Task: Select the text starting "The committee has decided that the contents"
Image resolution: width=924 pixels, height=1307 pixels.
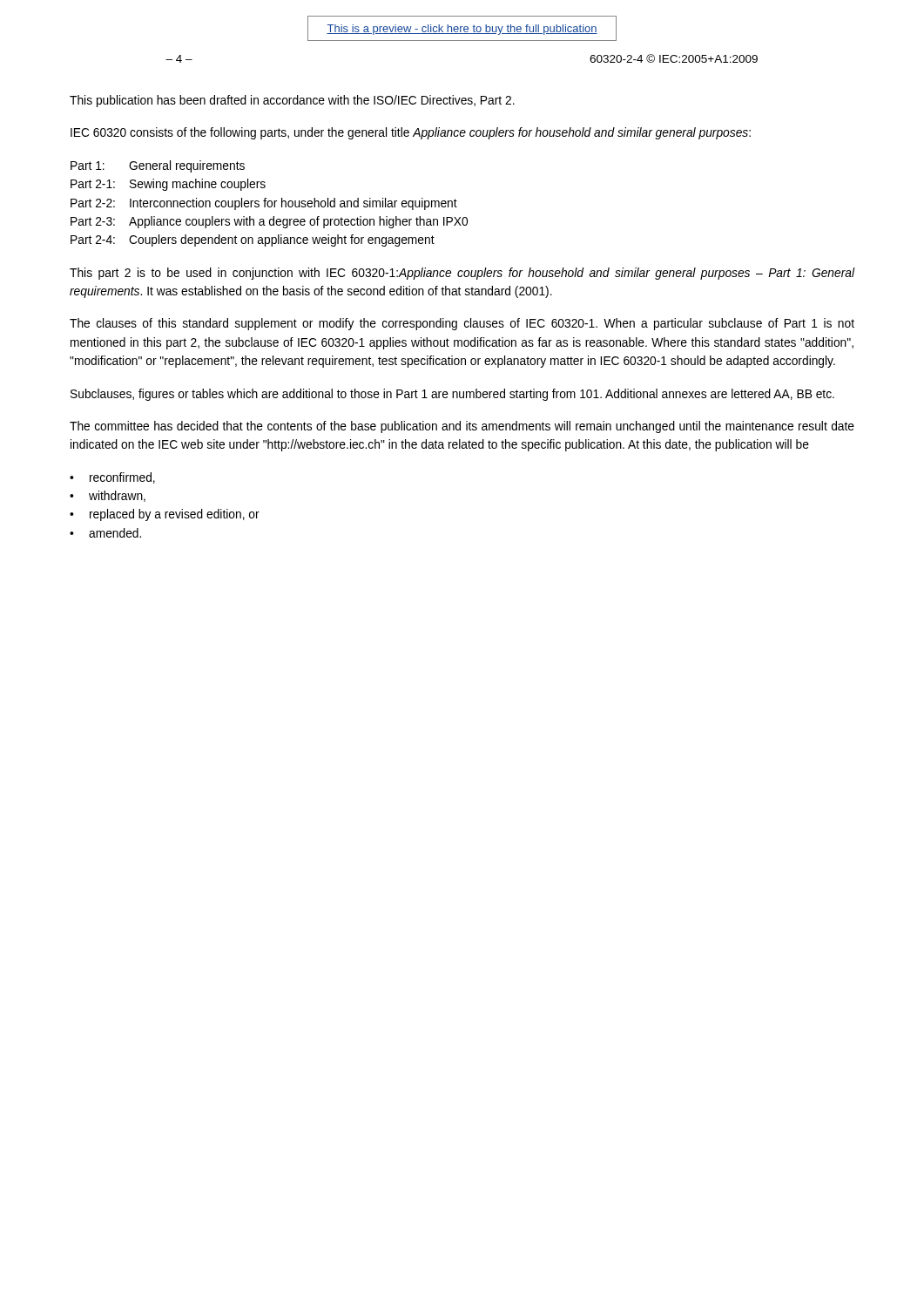Action: 462,436
